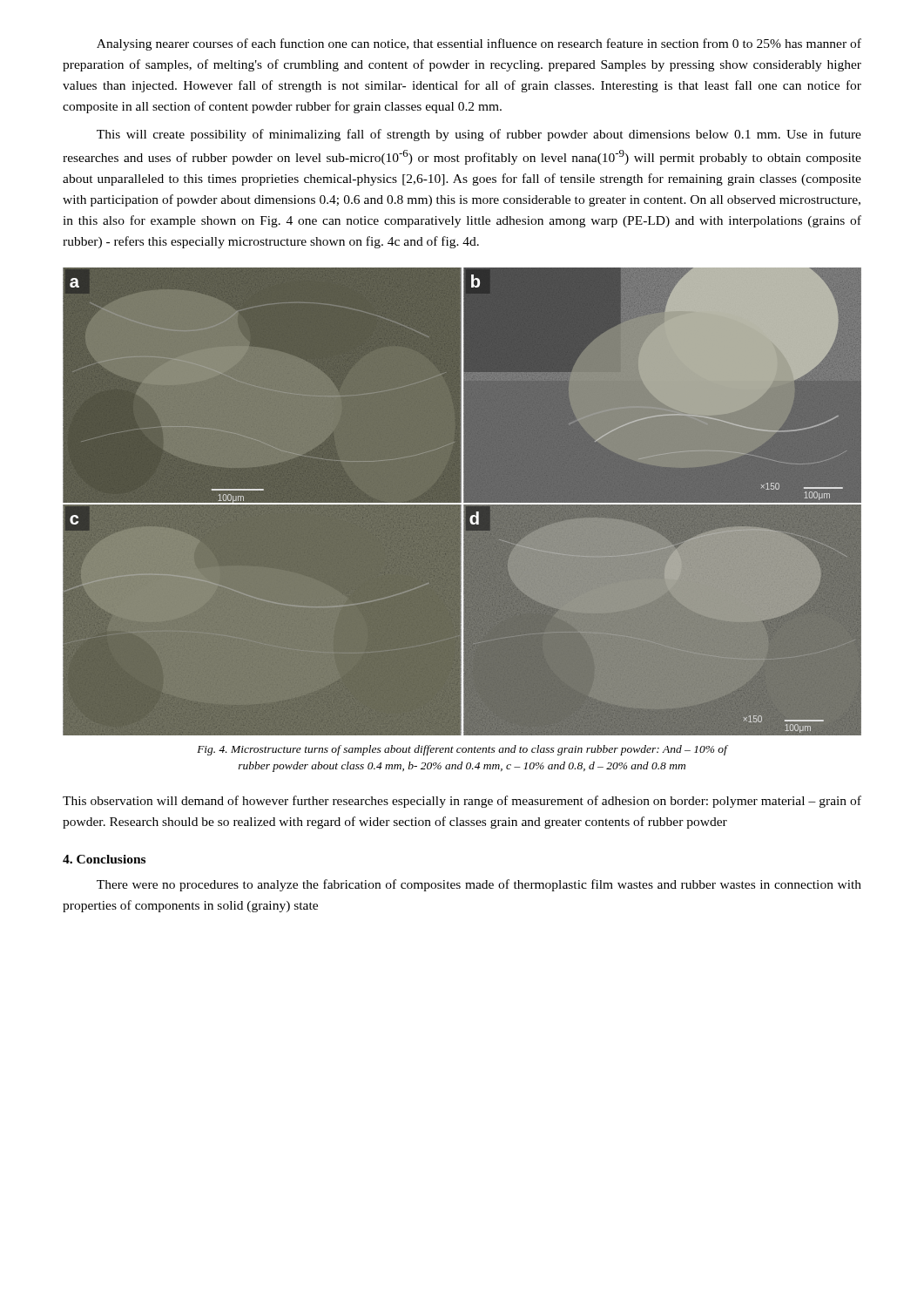The width and height of the screenshot is (924, 1307).
Task: Select the text block that reads "This observation will demand of however"
Action: [462, 811]
